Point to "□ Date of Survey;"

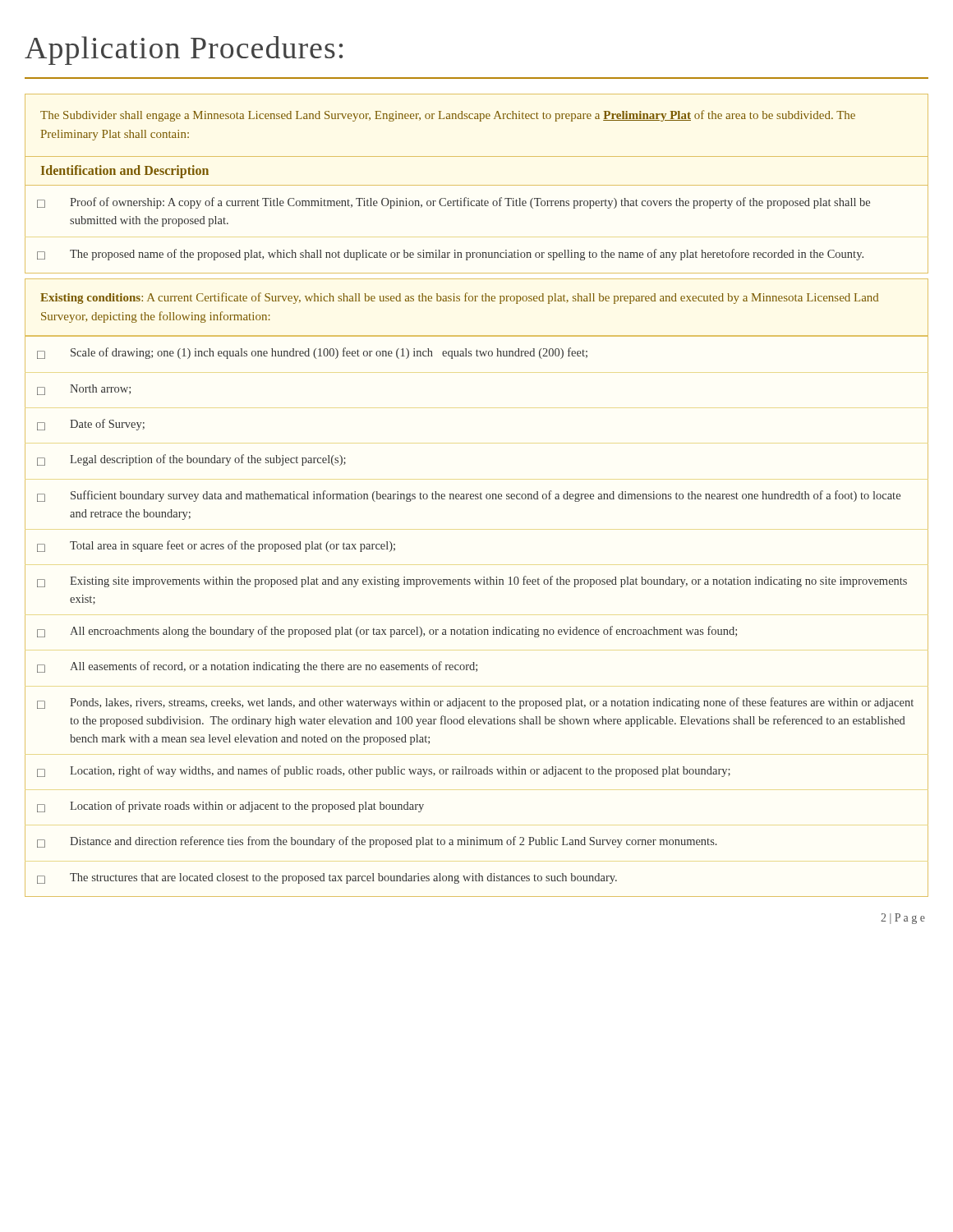pyautogui.click(x=25, y=425)
